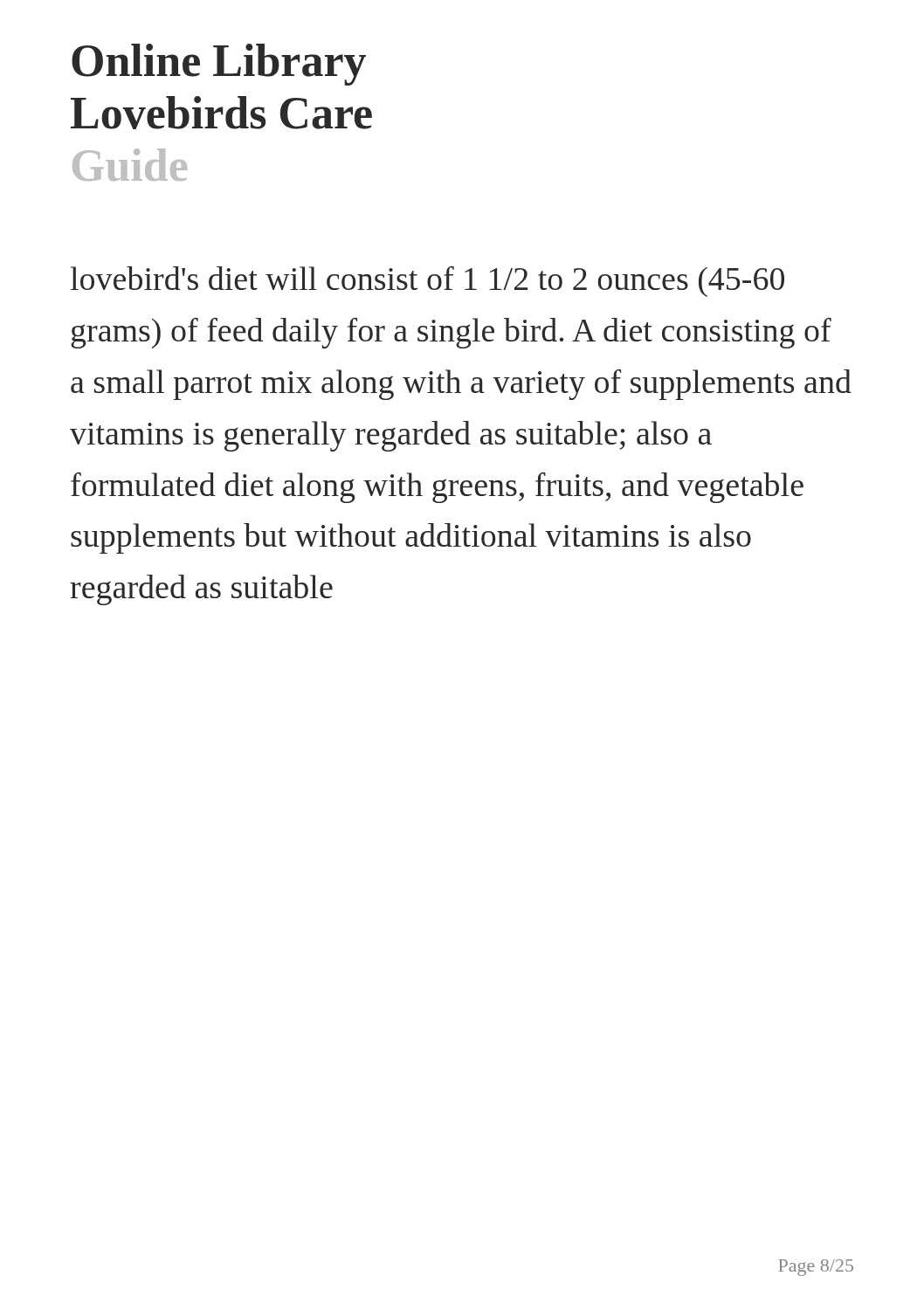The height and width of the screenshot is (1310, 924).
Task: Locate the text block with the text "lovebird's diet will consist of 1 1/2 to"
Action: 461,433
